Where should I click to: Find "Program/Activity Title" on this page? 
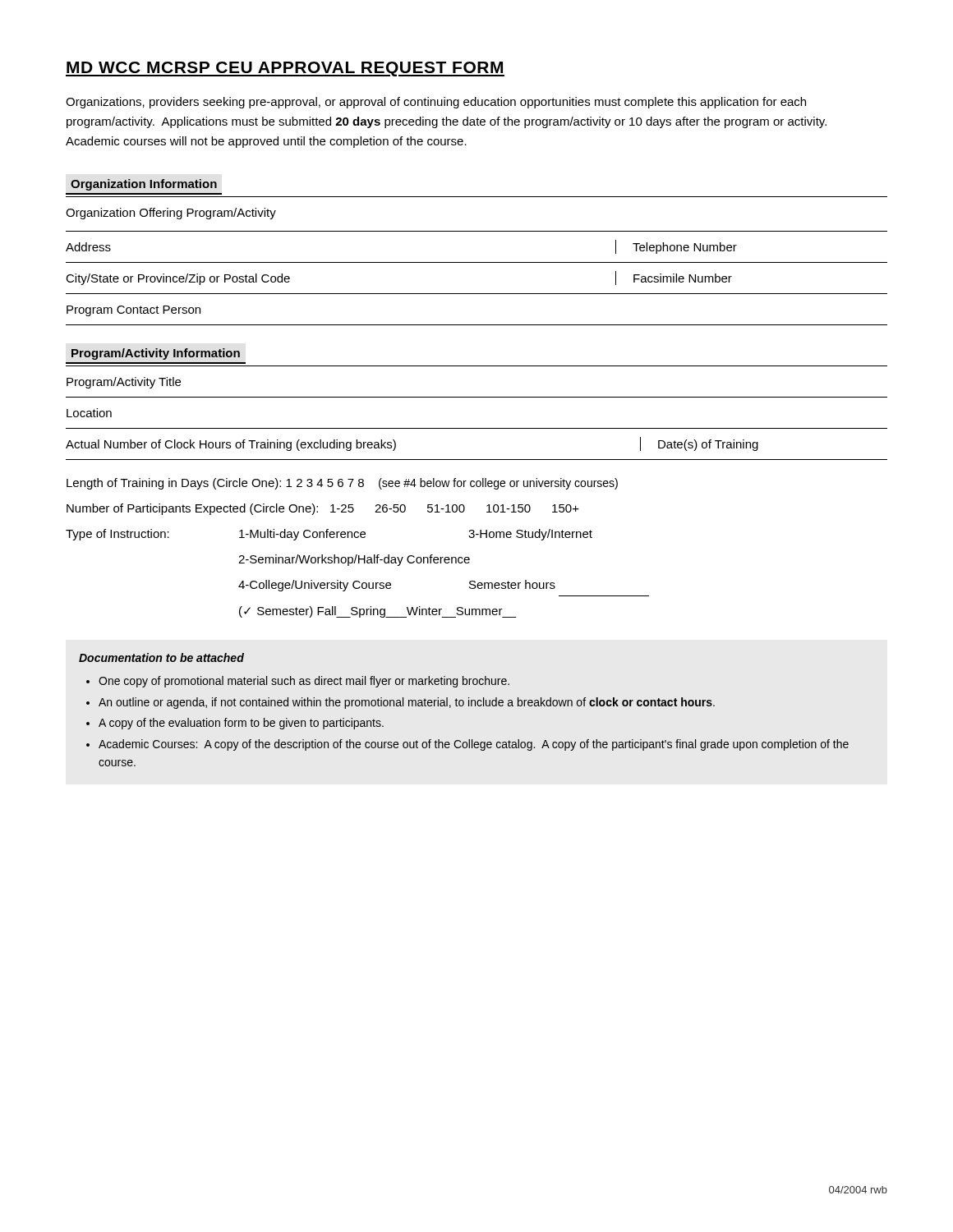[x=124, y=381]
